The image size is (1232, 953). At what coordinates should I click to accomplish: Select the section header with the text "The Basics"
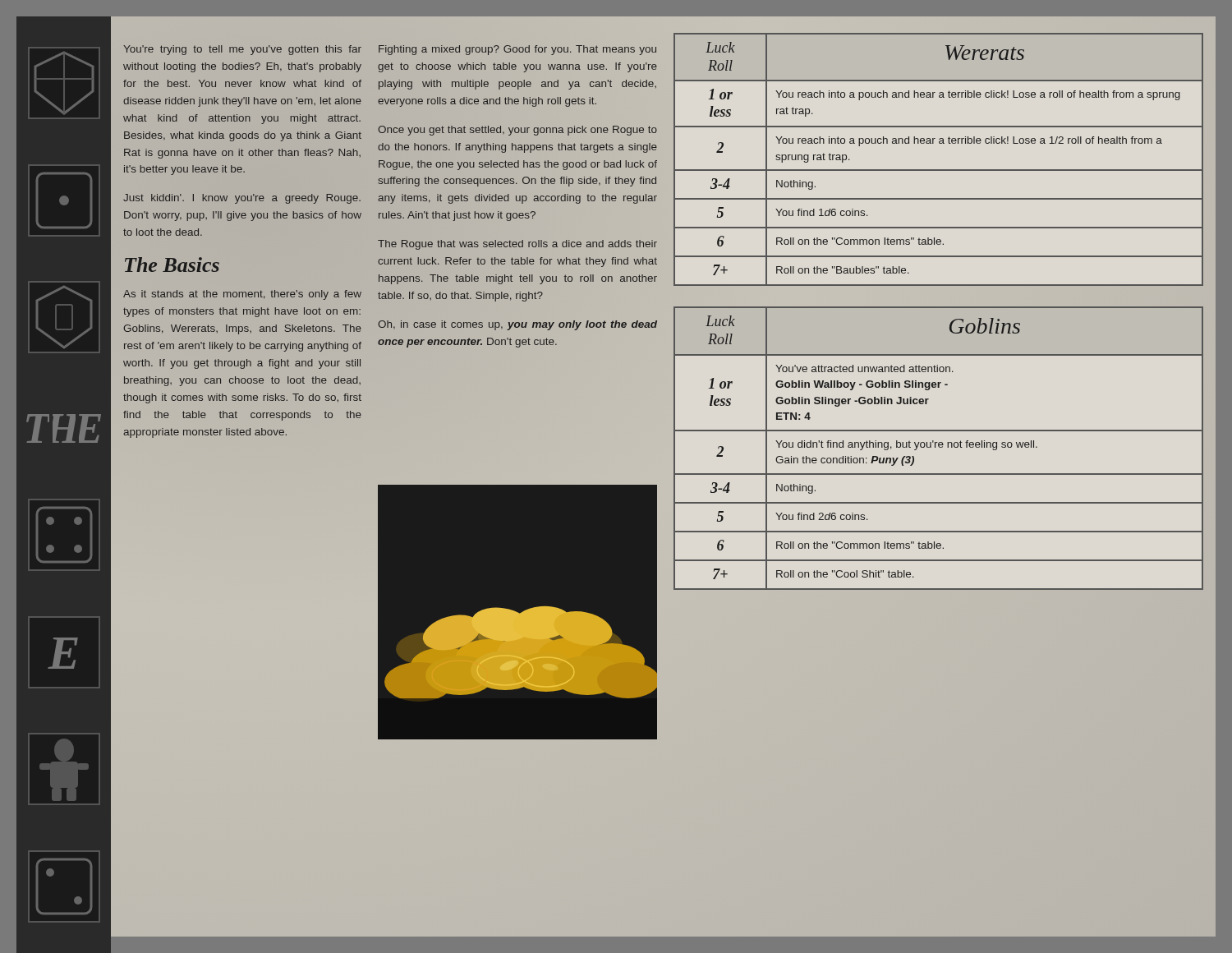point(172,265)
